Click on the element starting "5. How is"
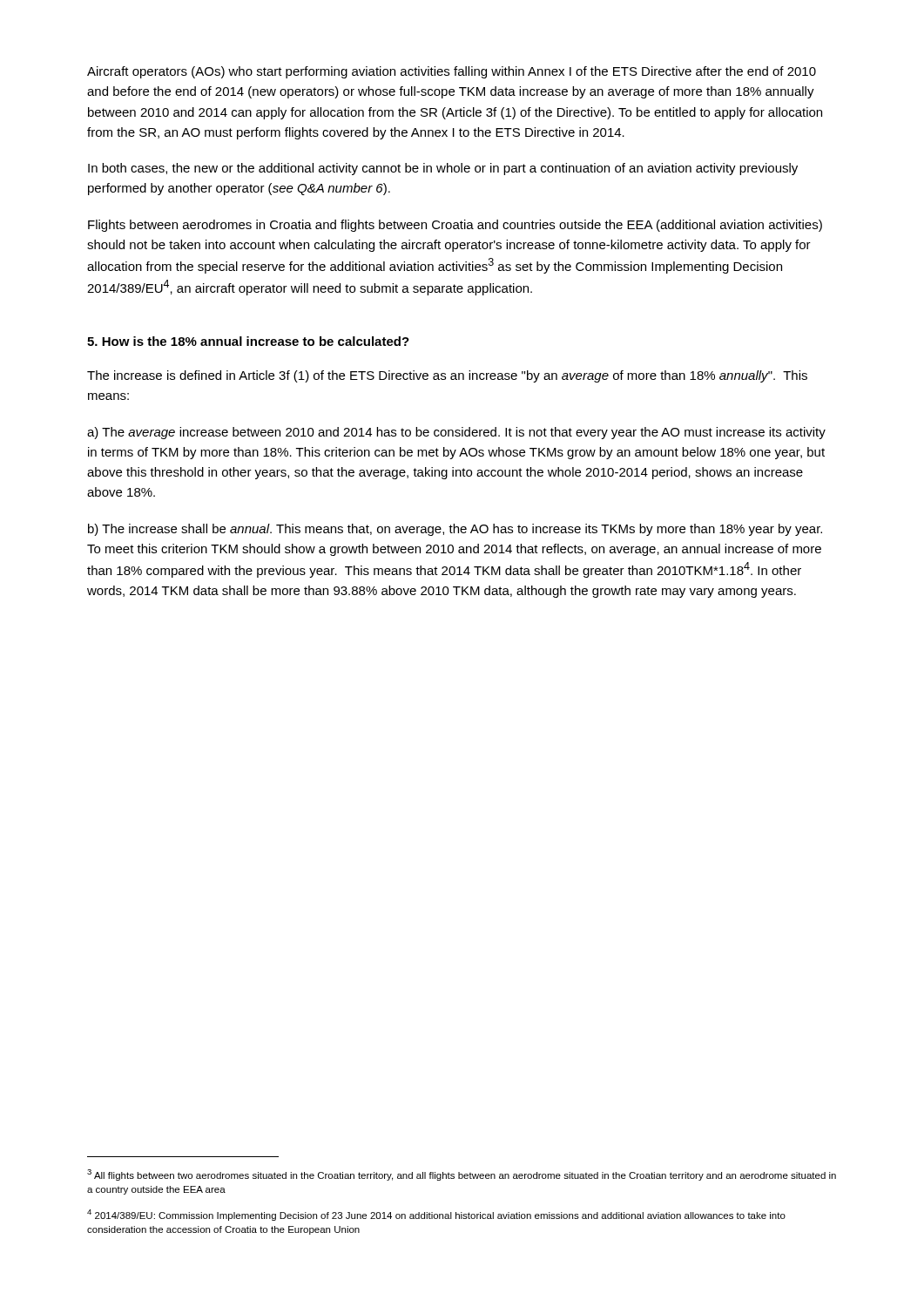The width and height of the screenshot is (924, 1307). point(248,341)
